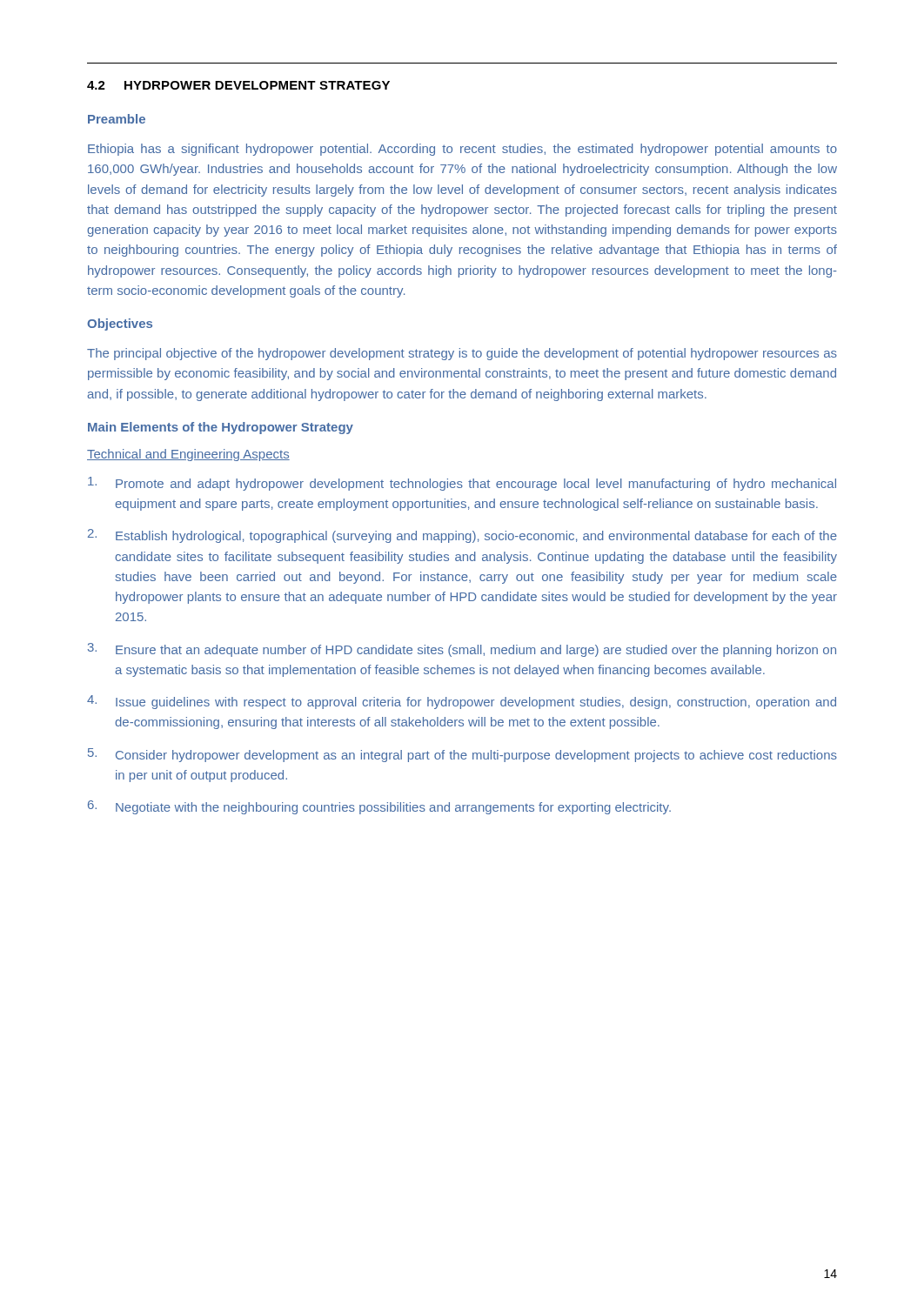Click the passage that begins "2. Establish hydrological, topographical (surveying"

[x=462, y=576]
